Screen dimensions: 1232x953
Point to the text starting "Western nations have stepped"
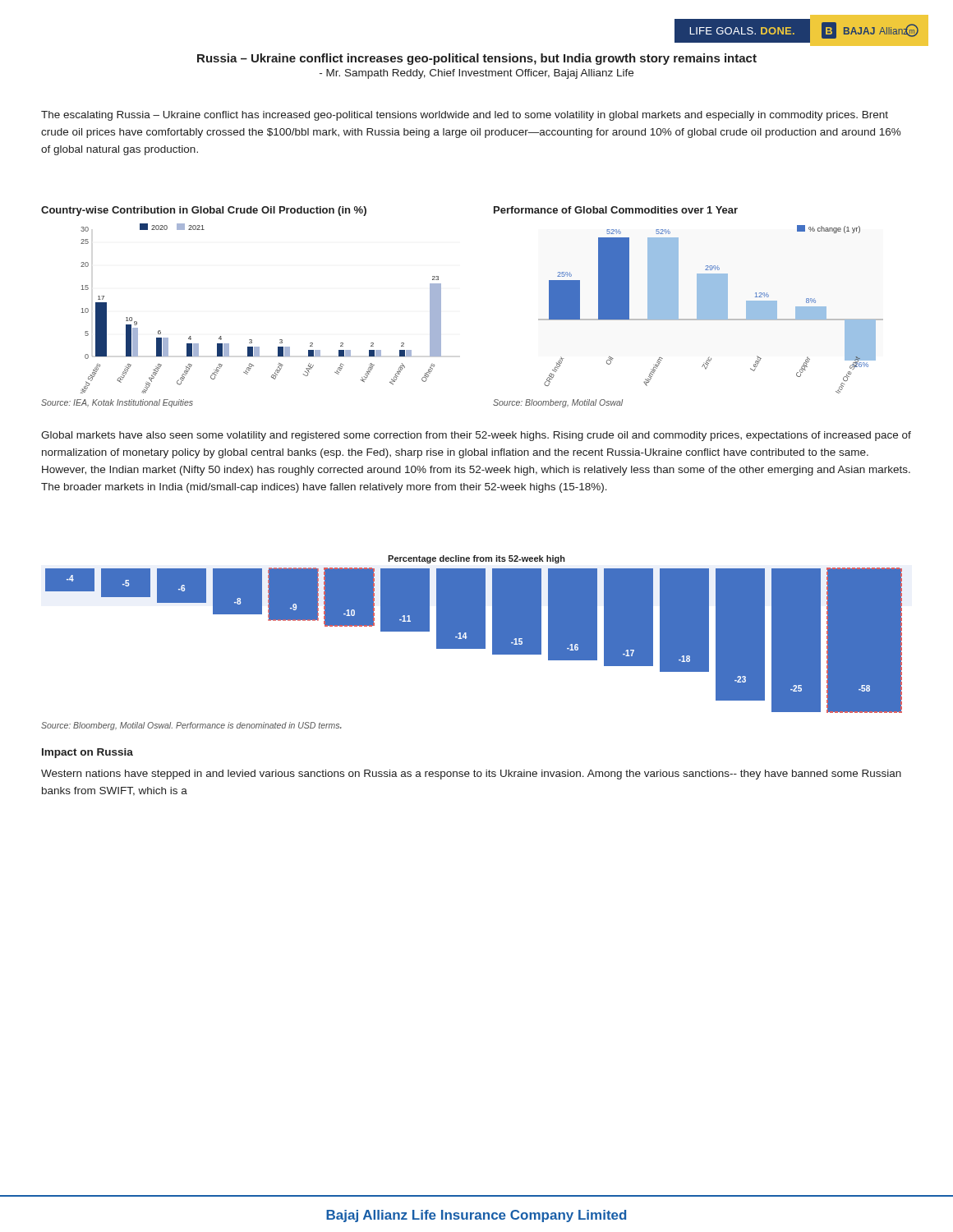(x=471, y=782)
